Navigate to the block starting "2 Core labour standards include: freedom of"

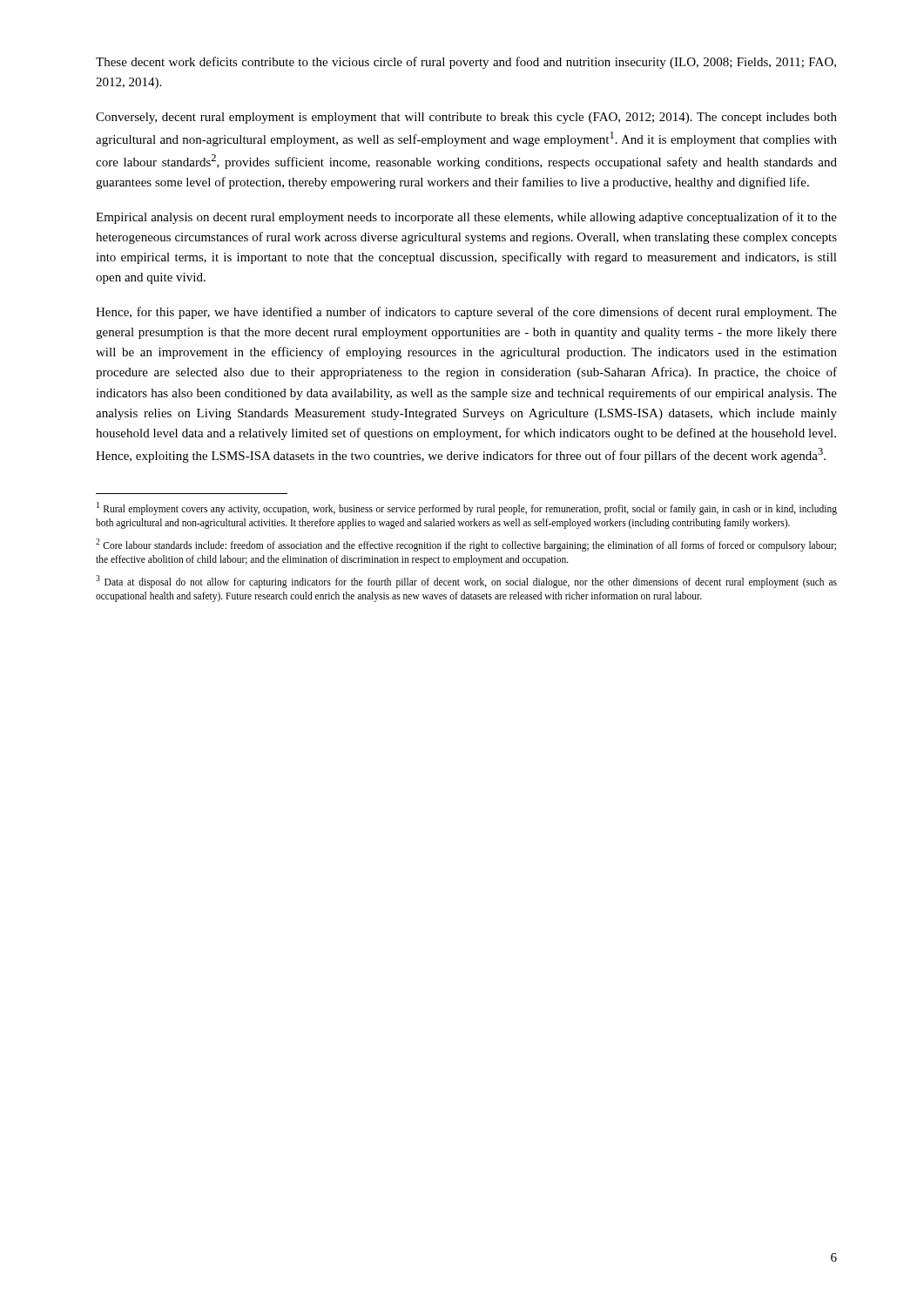click(x=466, y=551)
